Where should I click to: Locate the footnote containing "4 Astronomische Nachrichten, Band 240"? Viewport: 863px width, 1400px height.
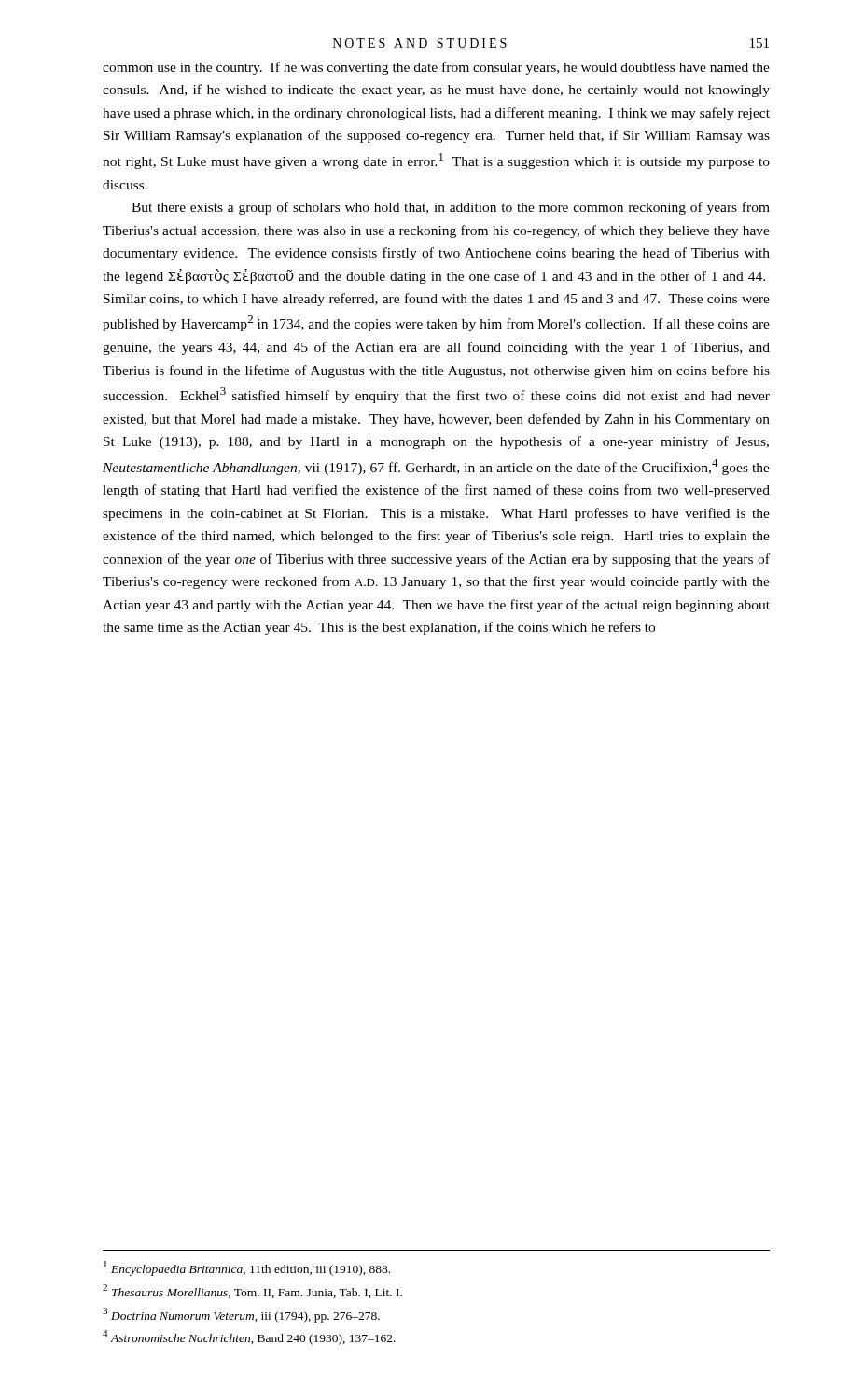click(x=249, y=1337)
